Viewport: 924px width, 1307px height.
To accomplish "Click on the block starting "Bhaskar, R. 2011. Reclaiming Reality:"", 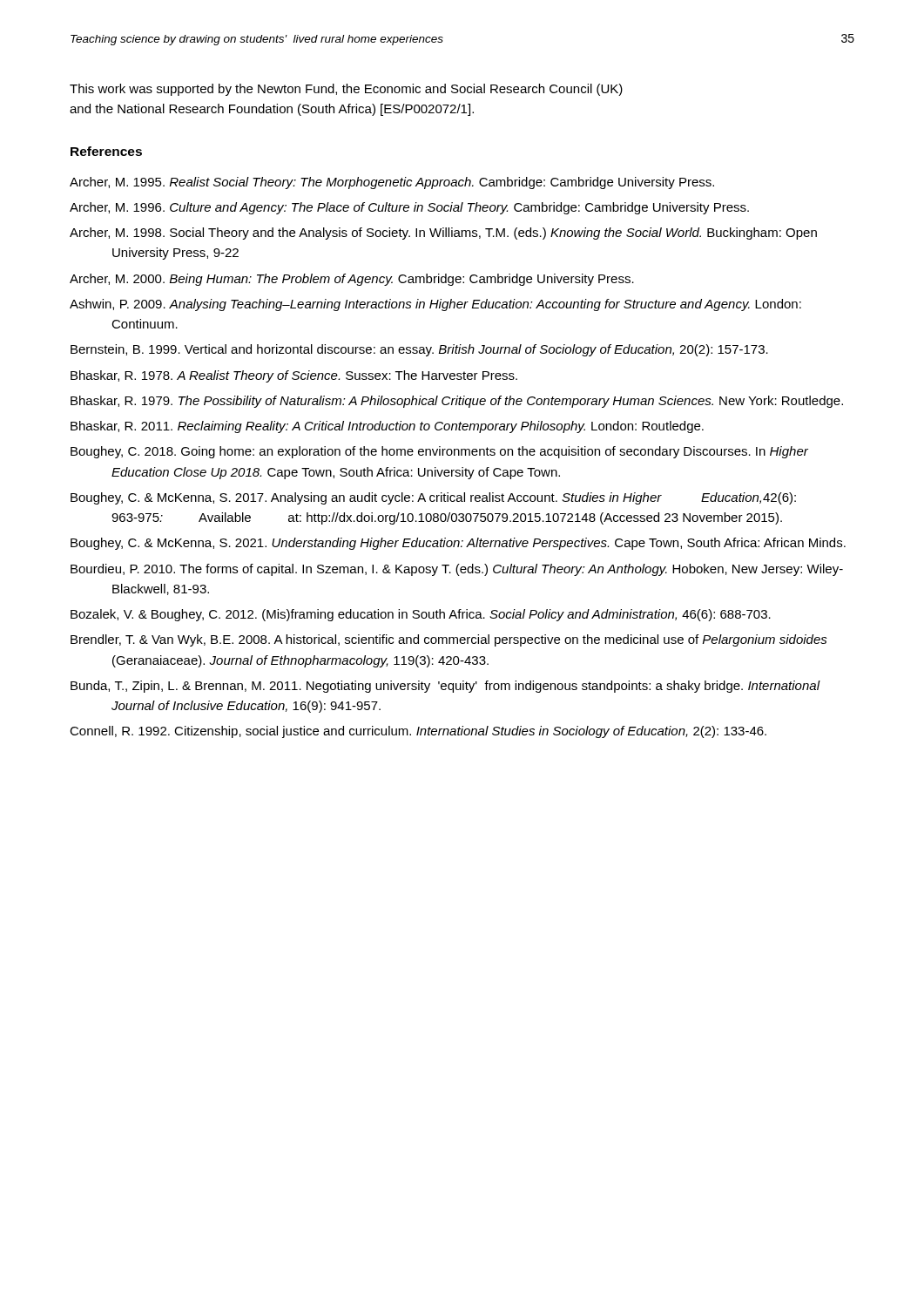I will point(387,426).
